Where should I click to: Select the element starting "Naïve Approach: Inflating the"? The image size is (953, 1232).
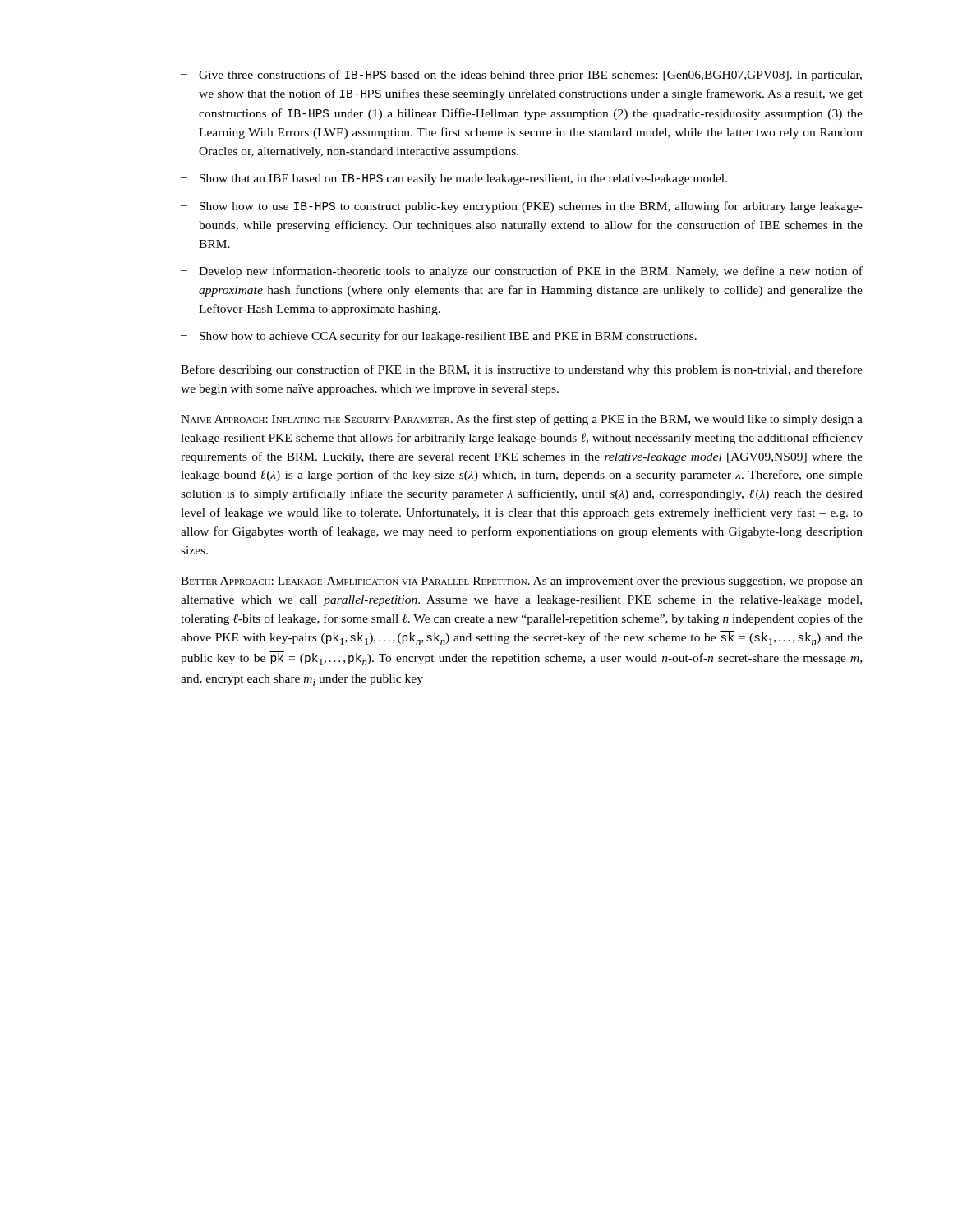[522, 484]
